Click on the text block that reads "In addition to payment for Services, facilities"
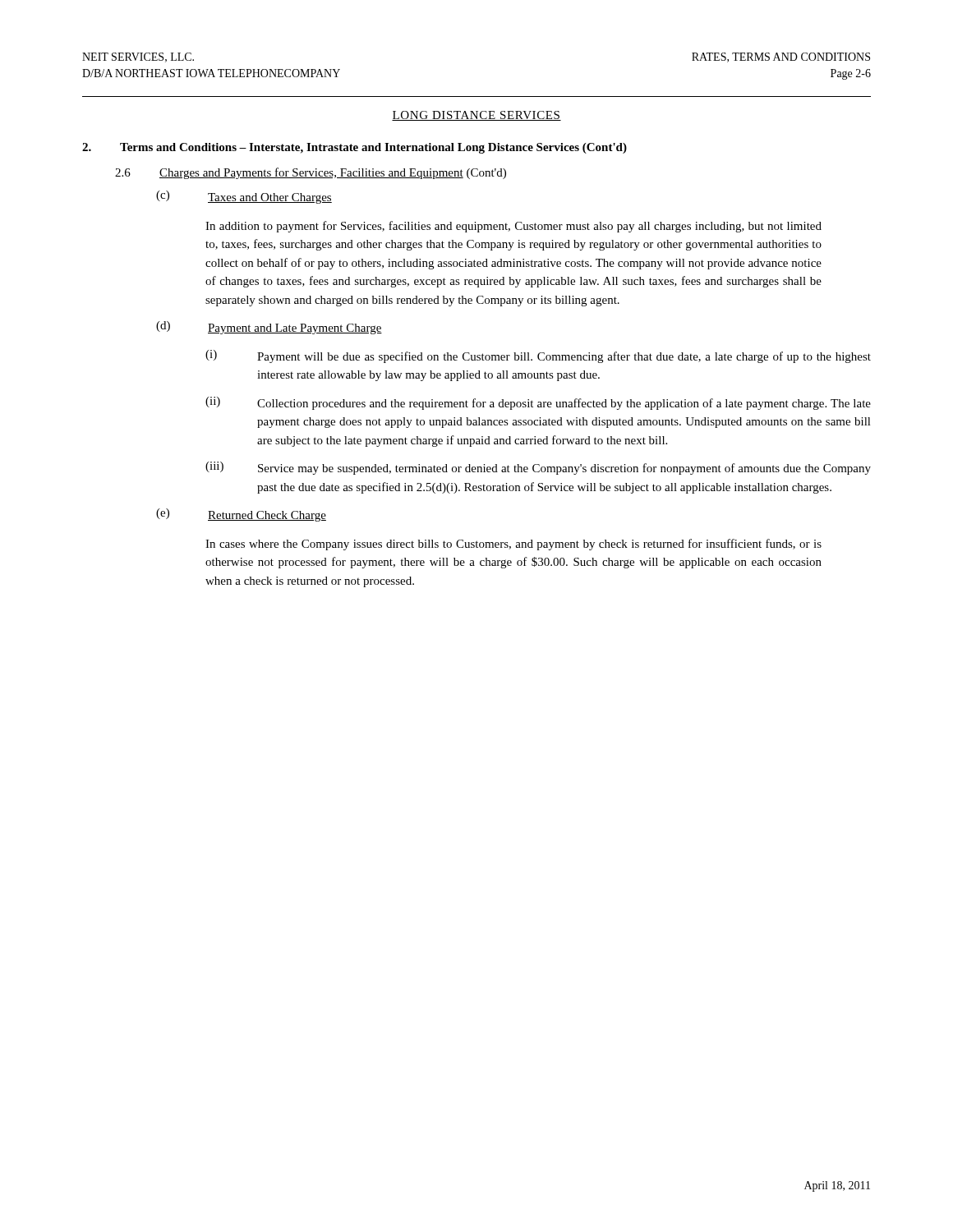This screenshot has height=1232, width=953. (x=513, y=263)
